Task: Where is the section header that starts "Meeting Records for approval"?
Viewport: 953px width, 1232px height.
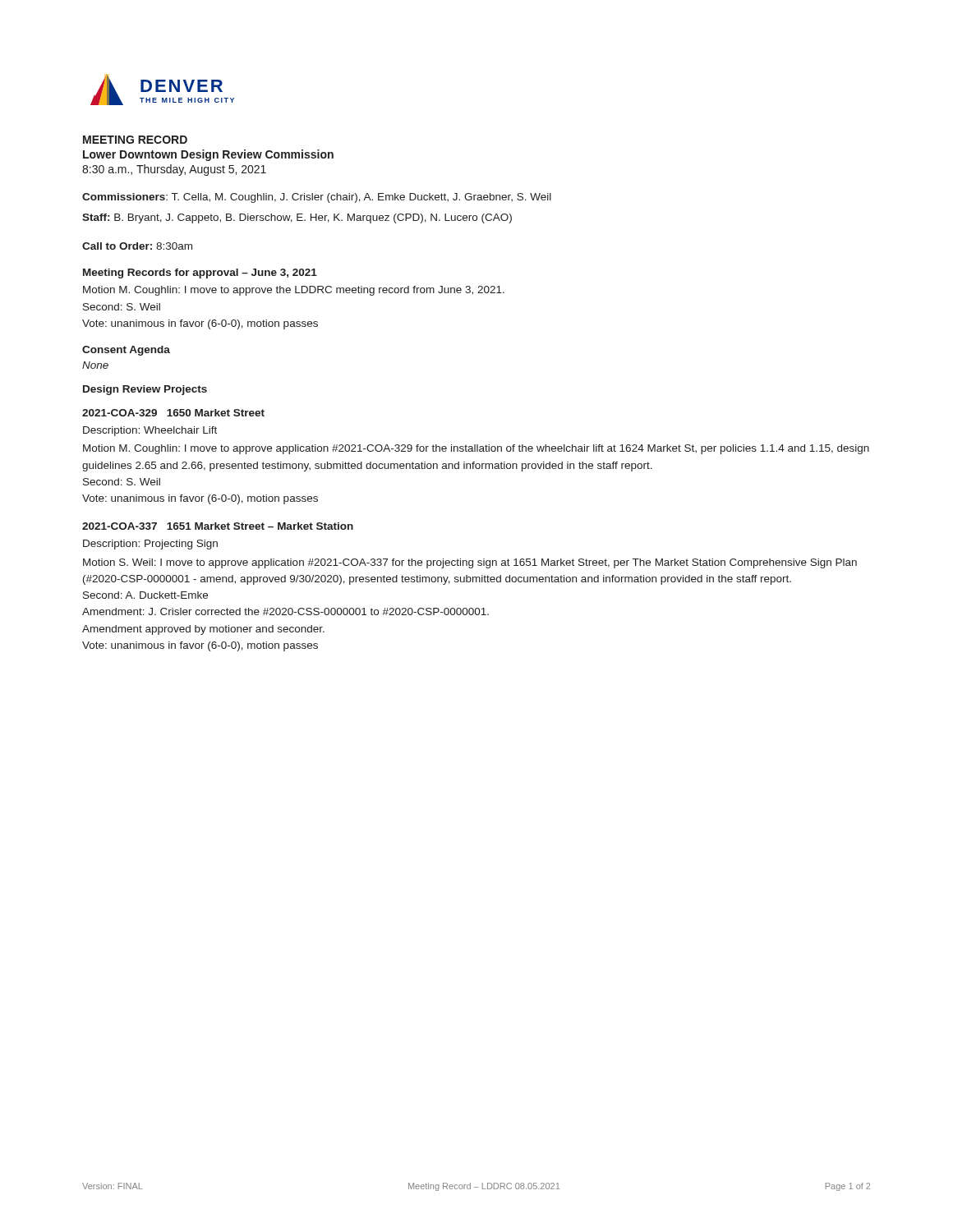Action: point(200,273)
